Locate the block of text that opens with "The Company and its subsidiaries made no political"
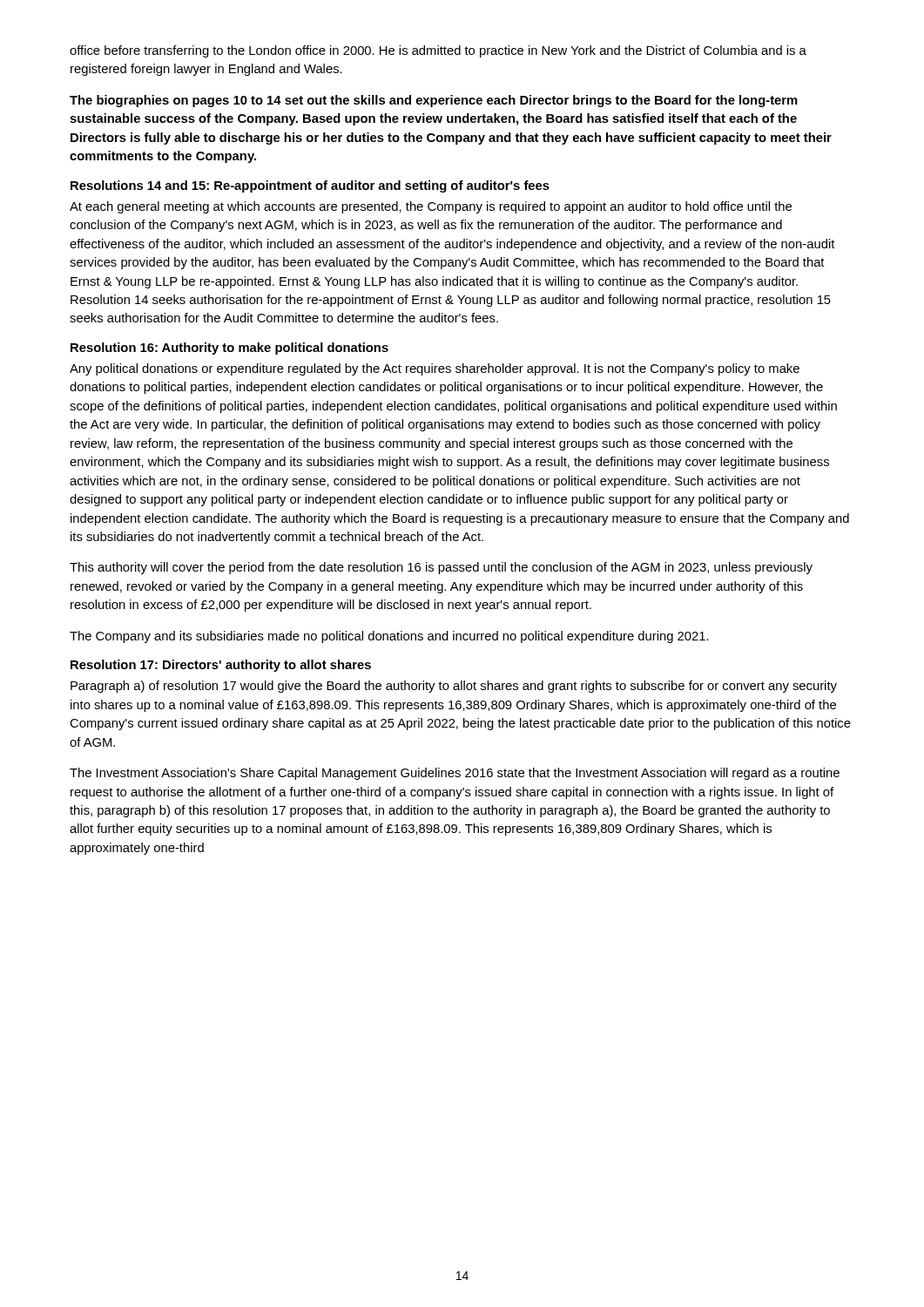 click(390, 636)
